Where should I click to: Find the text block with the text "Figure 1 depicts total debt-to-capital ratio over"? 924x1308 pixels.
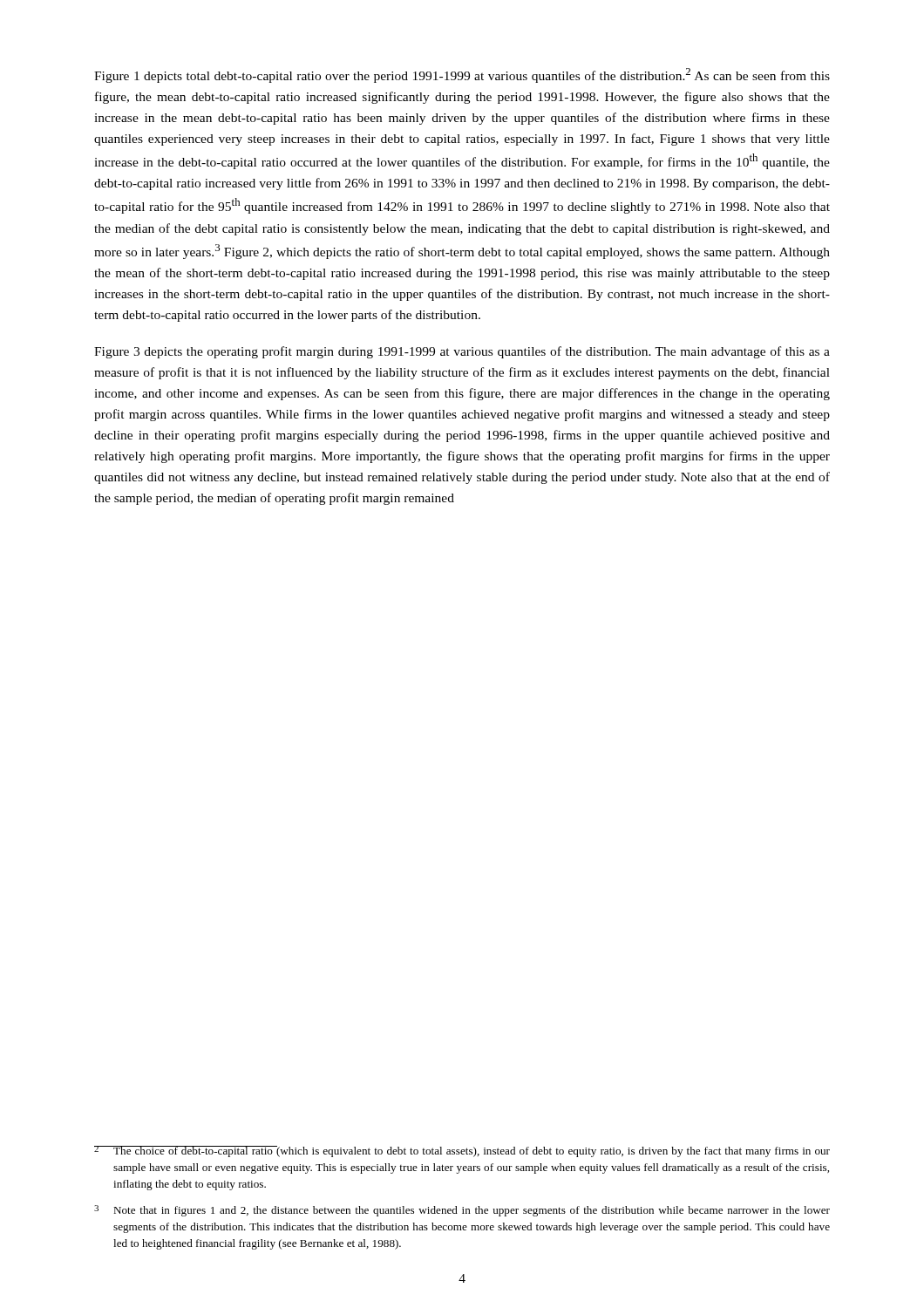462,193
